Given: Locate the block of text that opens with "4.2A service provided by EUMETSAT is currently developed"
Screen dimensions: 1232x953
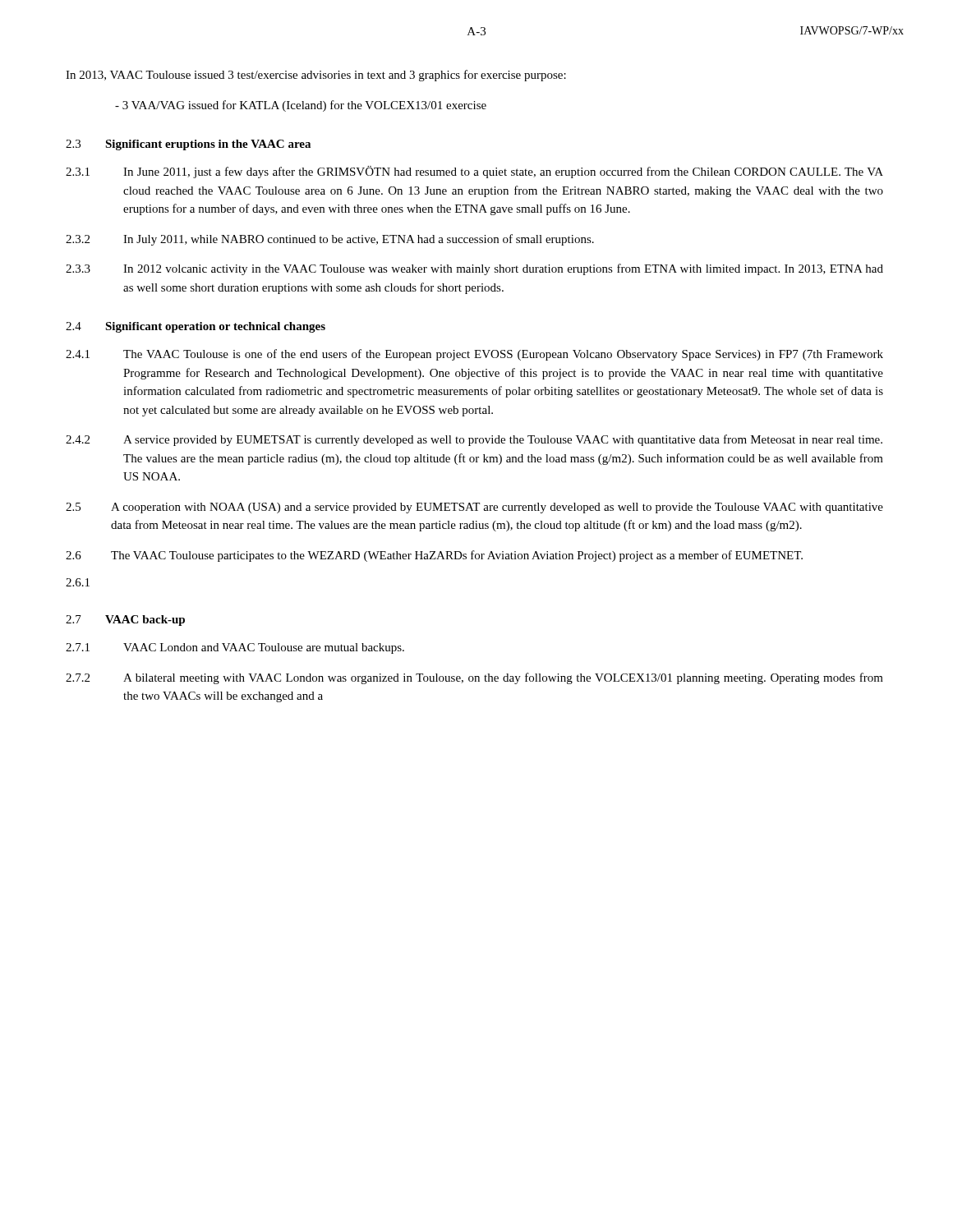Looking at the screenshot, I should pos(474,458).
